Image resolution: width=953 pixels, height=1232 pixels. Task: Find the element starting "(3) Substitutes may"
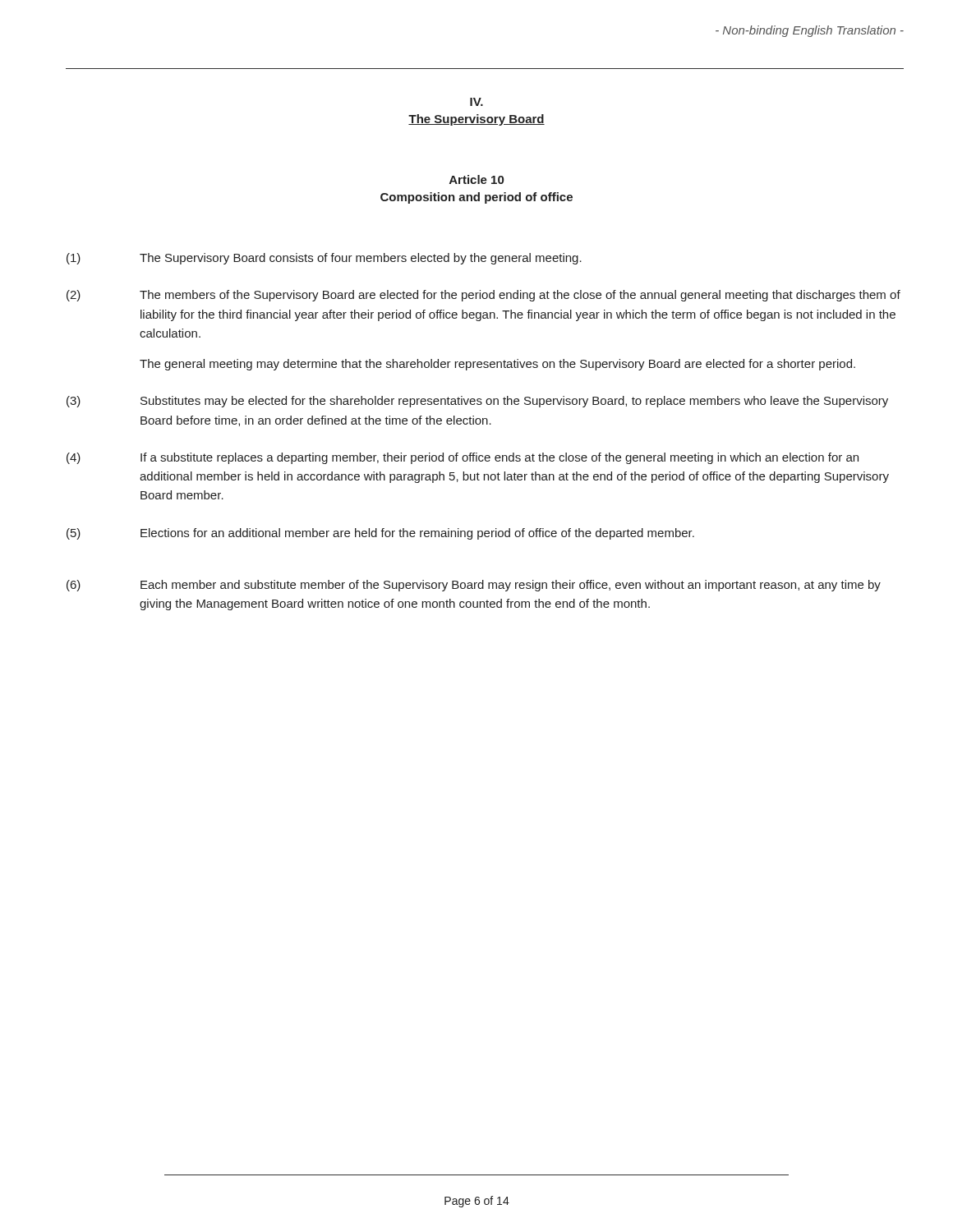tap(485, 410)
